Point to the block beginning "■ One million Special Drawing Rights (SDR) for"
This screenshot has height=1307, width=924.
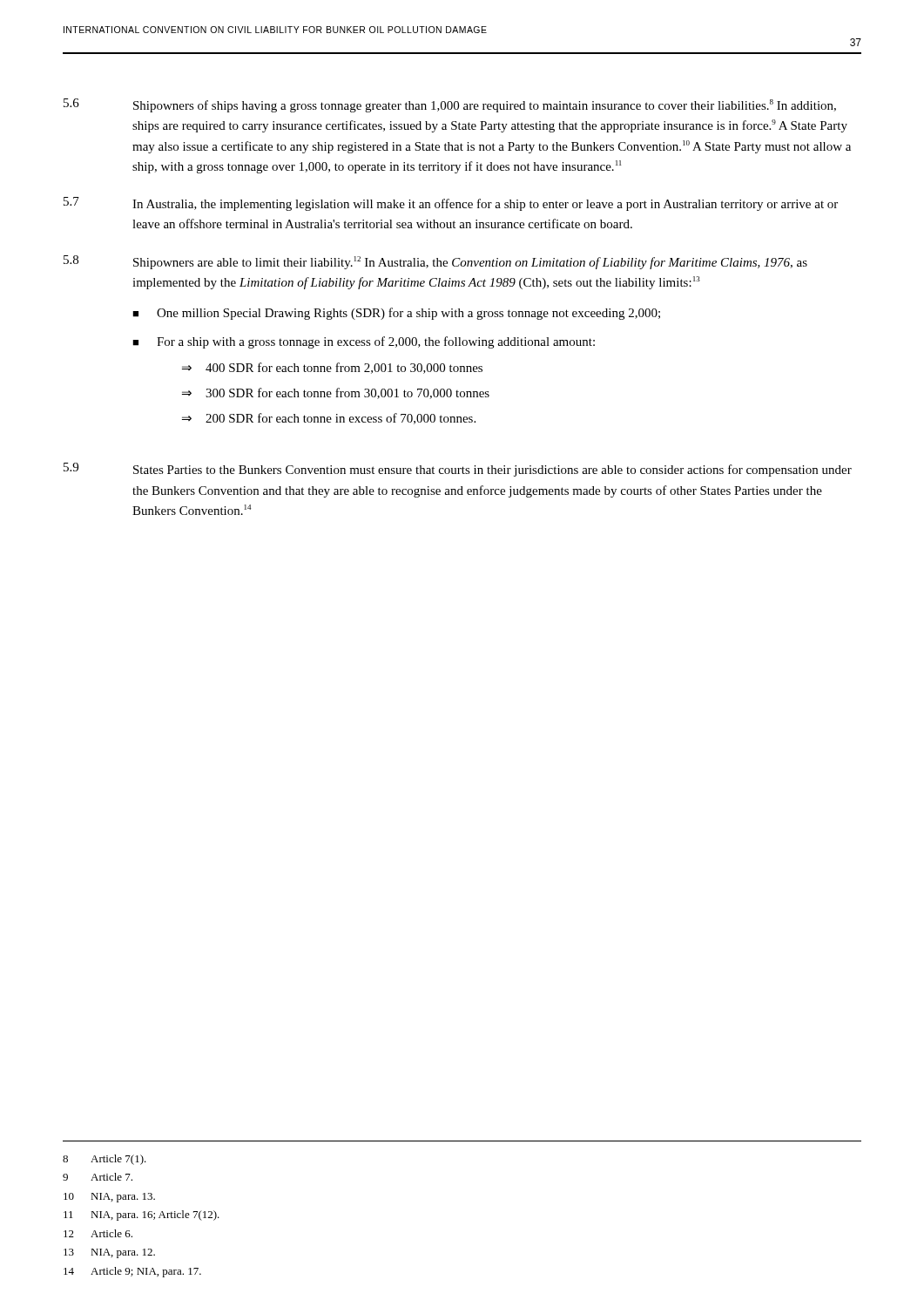[x=397, y=313]
